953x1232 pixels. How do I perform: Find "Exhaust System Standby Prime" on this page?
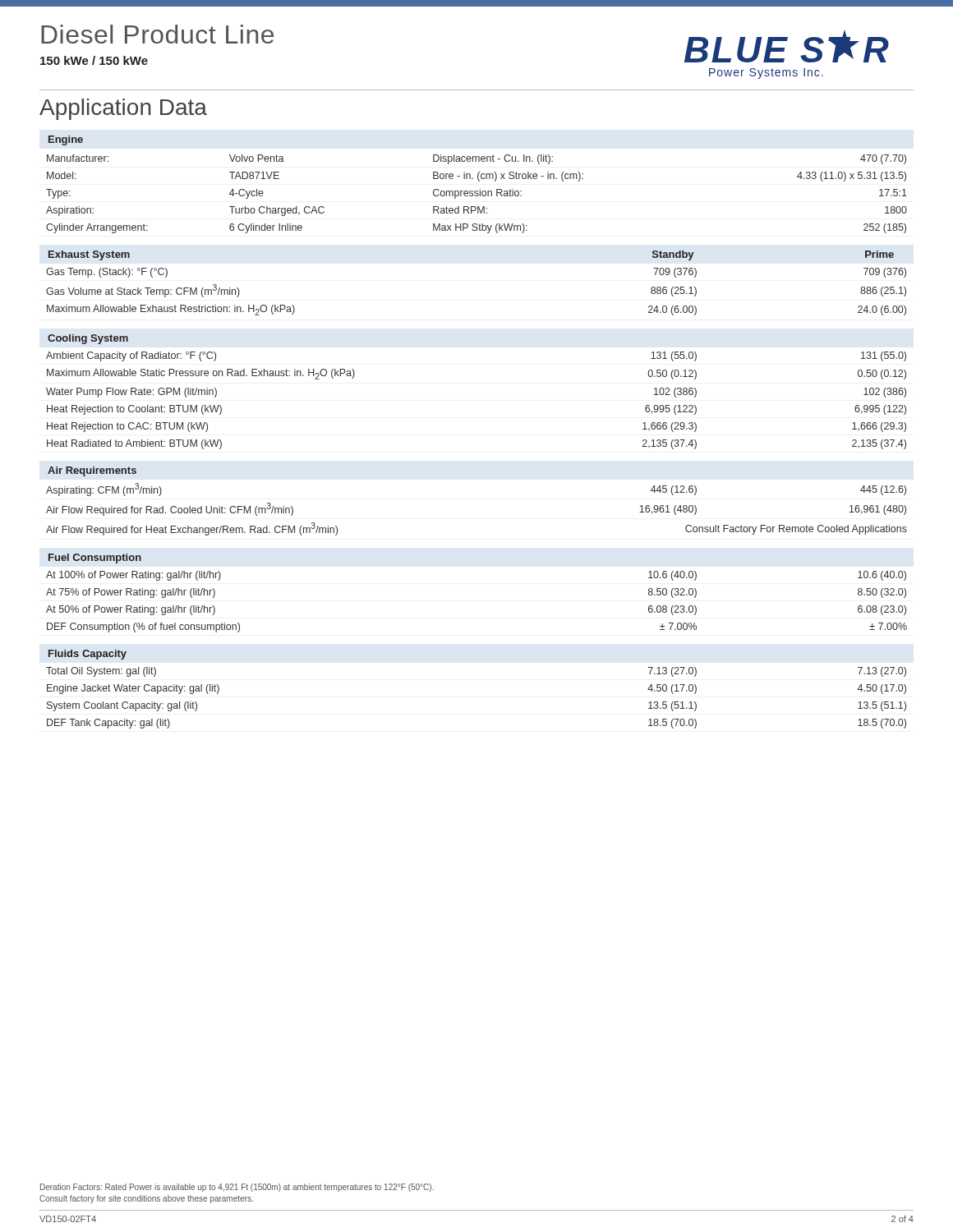click(84, 255)
